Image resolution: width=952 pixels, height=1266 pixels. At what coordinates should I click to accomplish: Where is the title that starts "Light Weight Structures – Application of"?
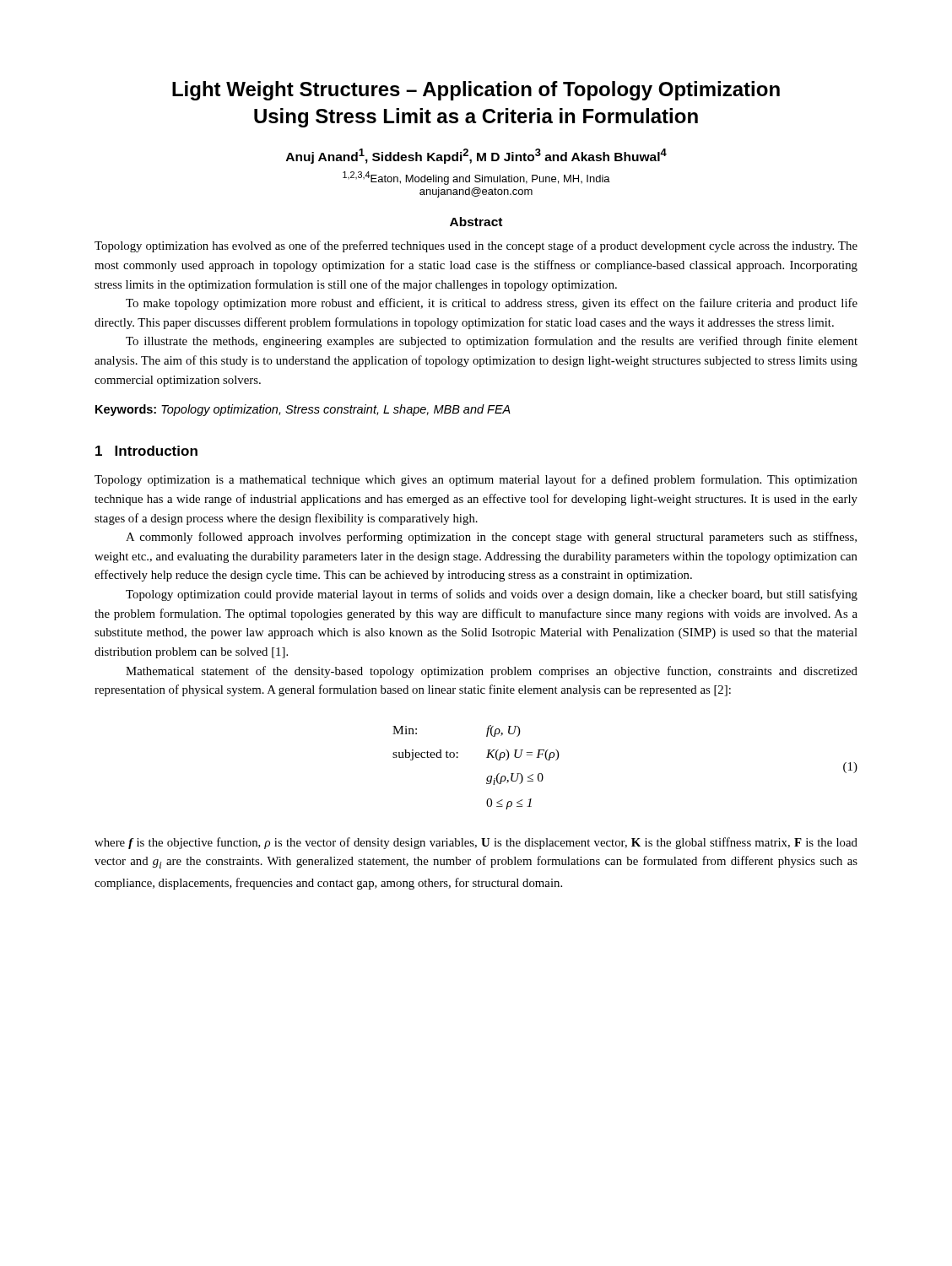(x=476, y=103)
